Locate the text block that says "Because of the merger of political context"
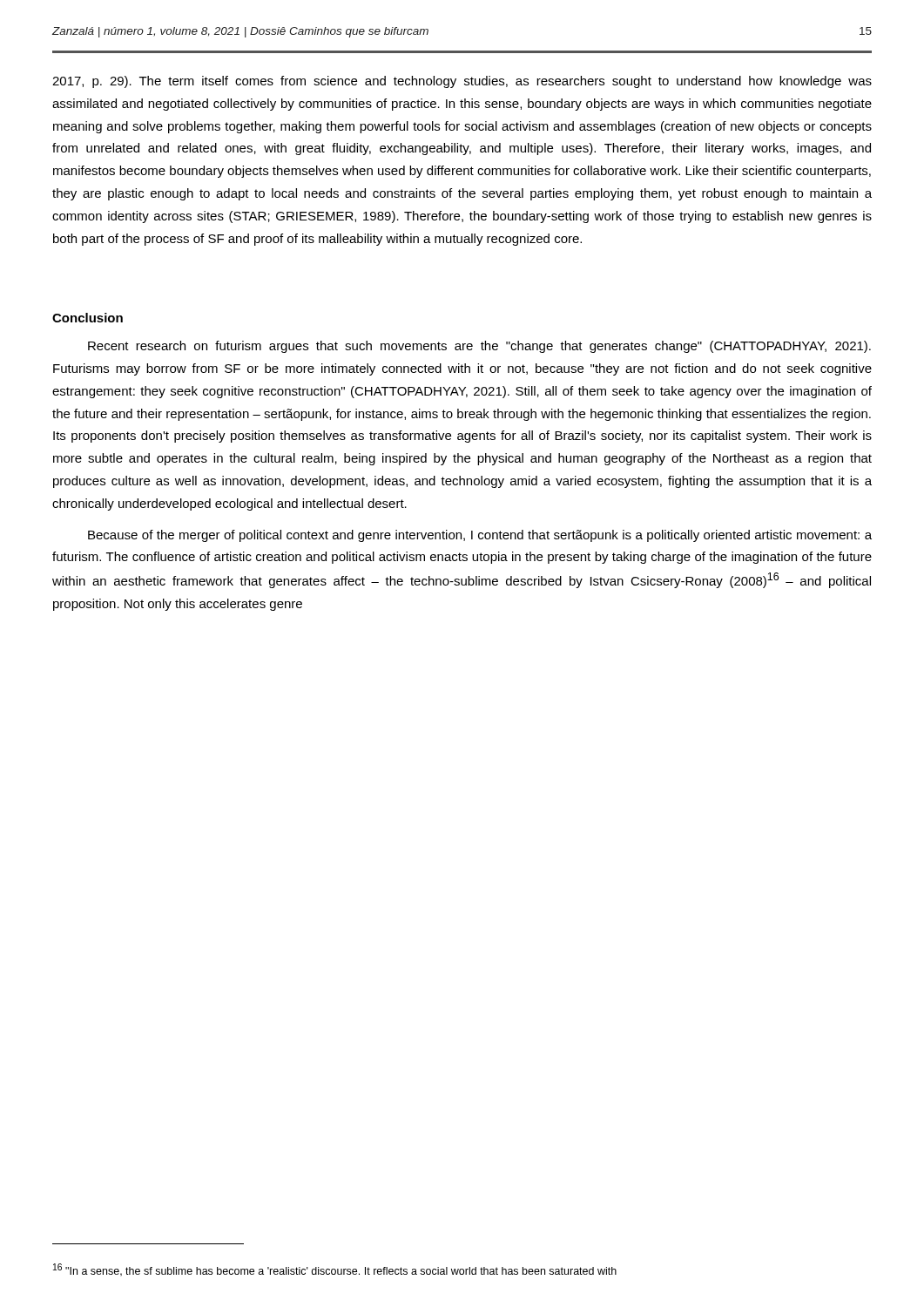The image size is (924, 1307). tap(462, 569)
